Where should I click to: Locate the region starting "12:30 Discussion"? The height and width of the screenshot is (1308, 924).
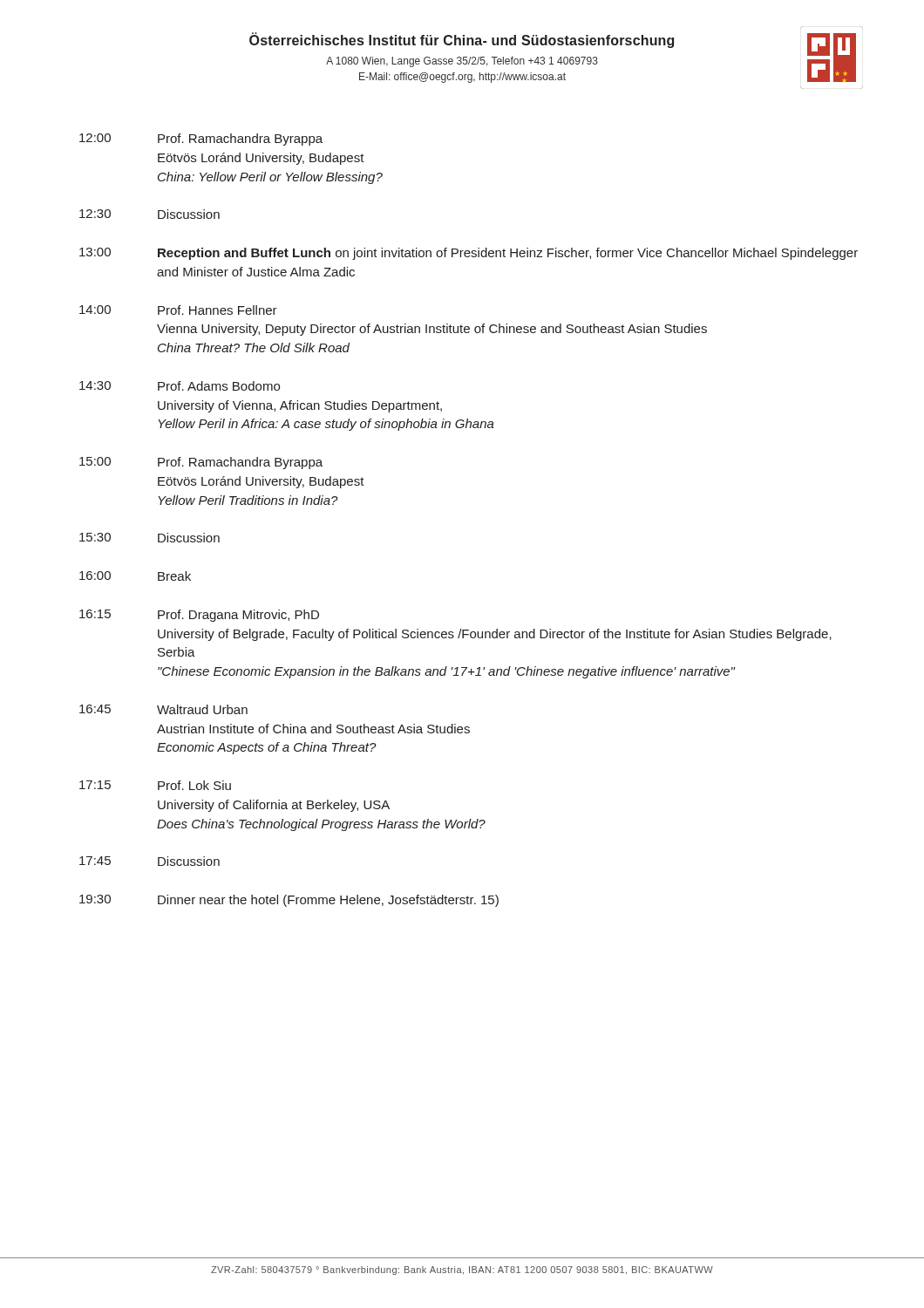click(95, 212)
